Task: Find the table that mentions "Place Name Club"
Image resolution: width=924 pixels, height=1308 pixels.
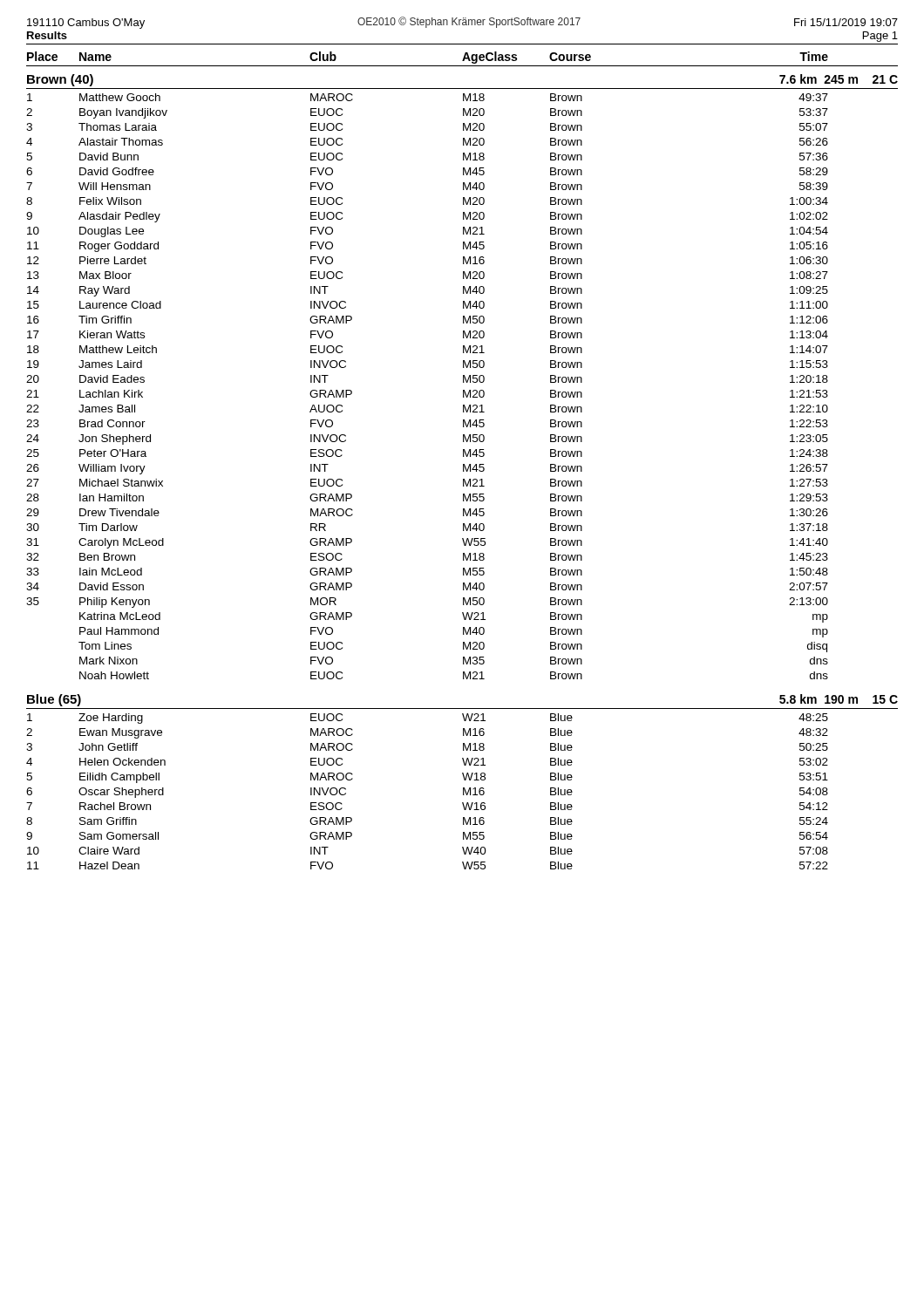Action: coord(462,460)
